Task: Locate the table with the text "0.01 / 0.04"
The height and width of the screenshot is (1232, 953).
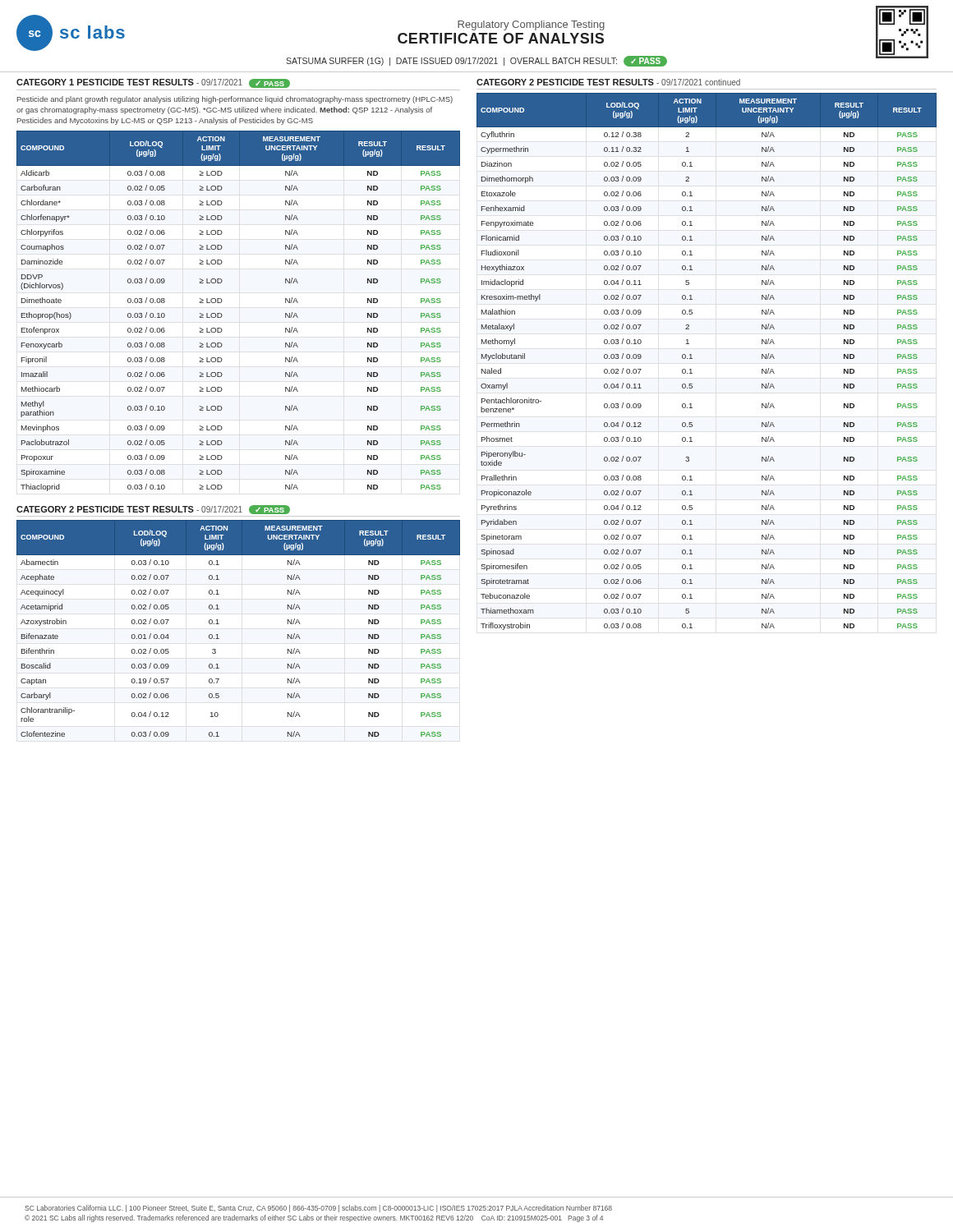Action: (238, 631)
